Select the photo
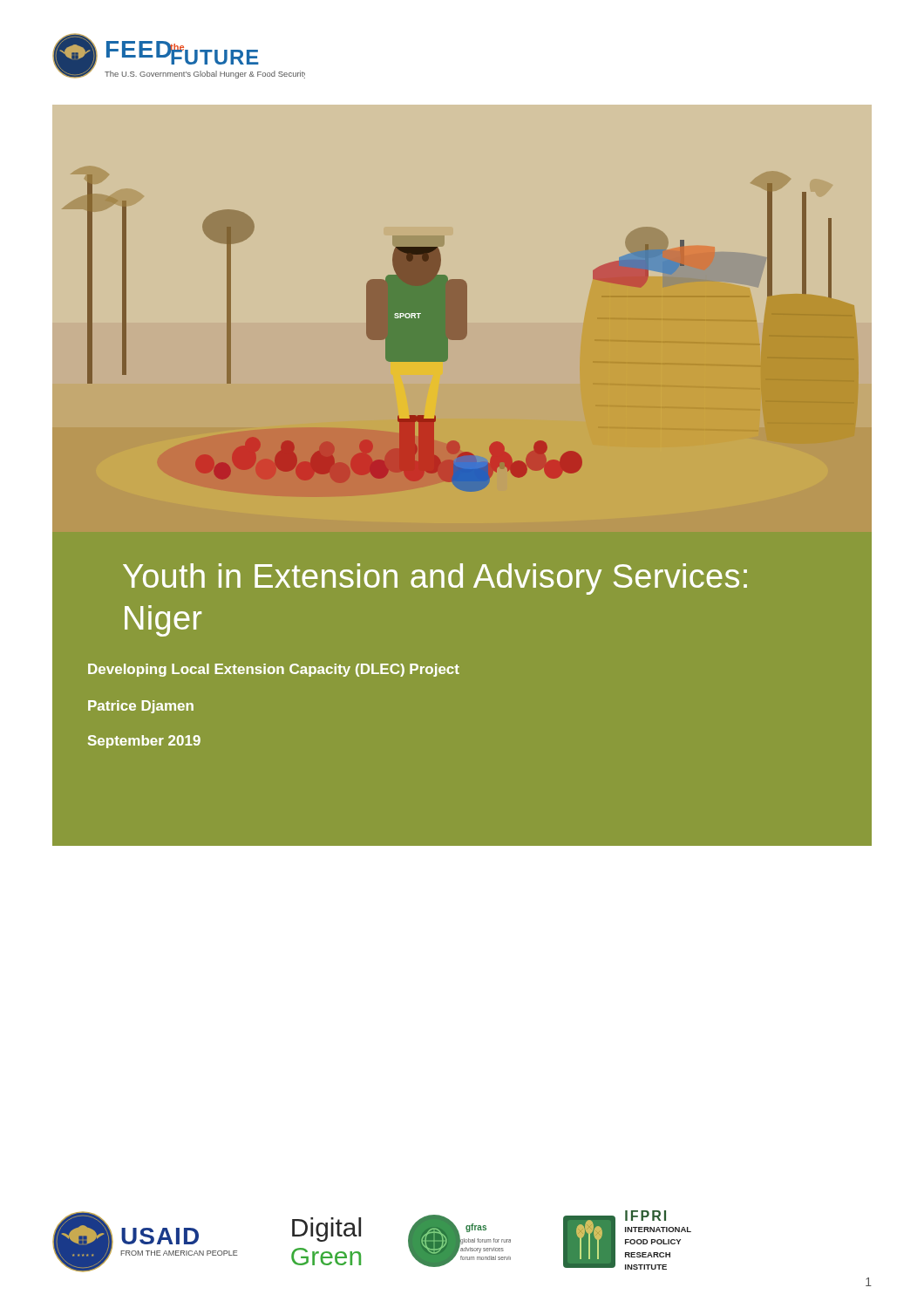Viewport: 924px width, 1308px height. pyautogui.click(x=462, y=318)
